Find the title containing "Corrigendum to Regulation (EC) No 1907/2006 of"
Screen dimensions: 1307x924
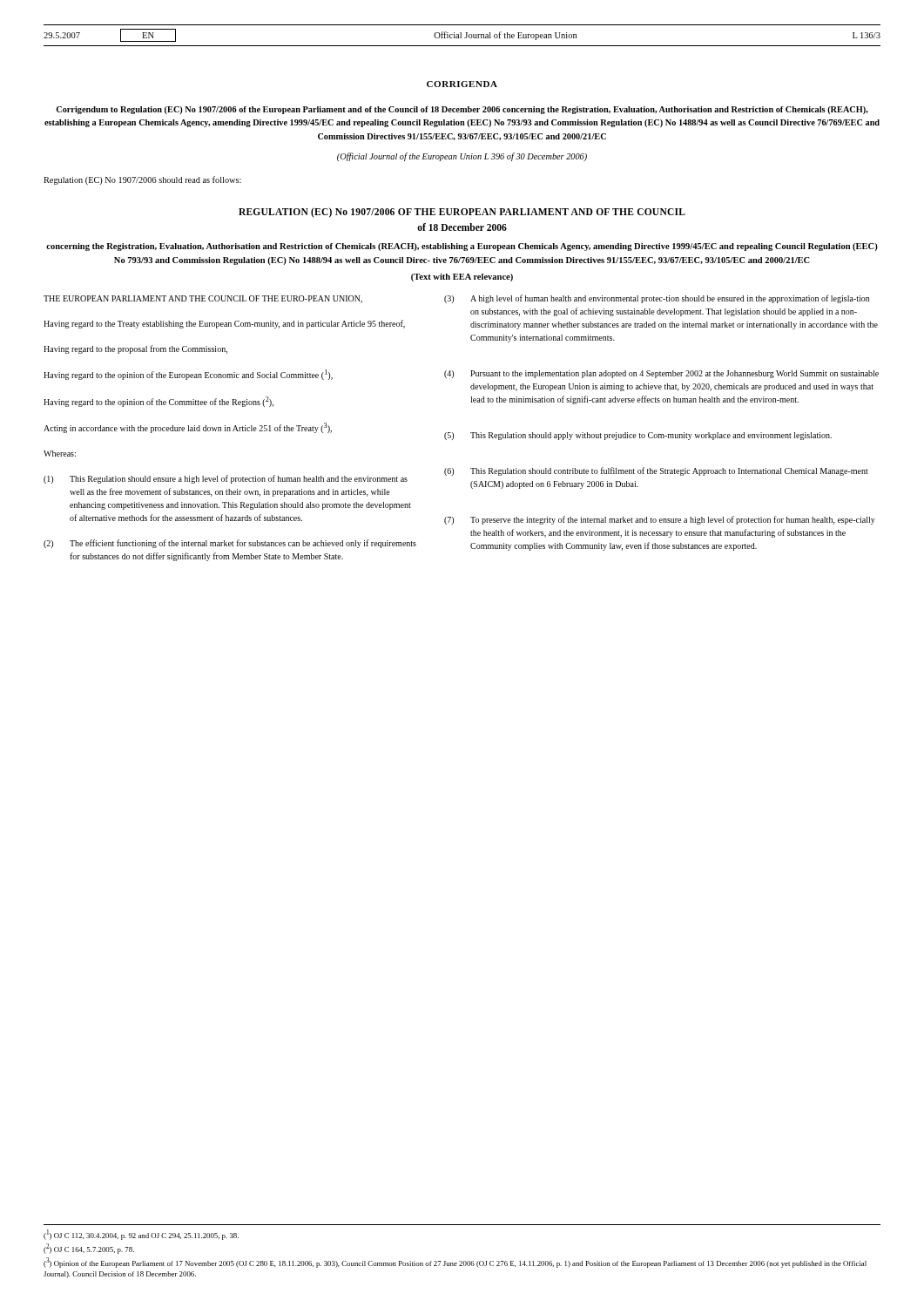[462, 123]
